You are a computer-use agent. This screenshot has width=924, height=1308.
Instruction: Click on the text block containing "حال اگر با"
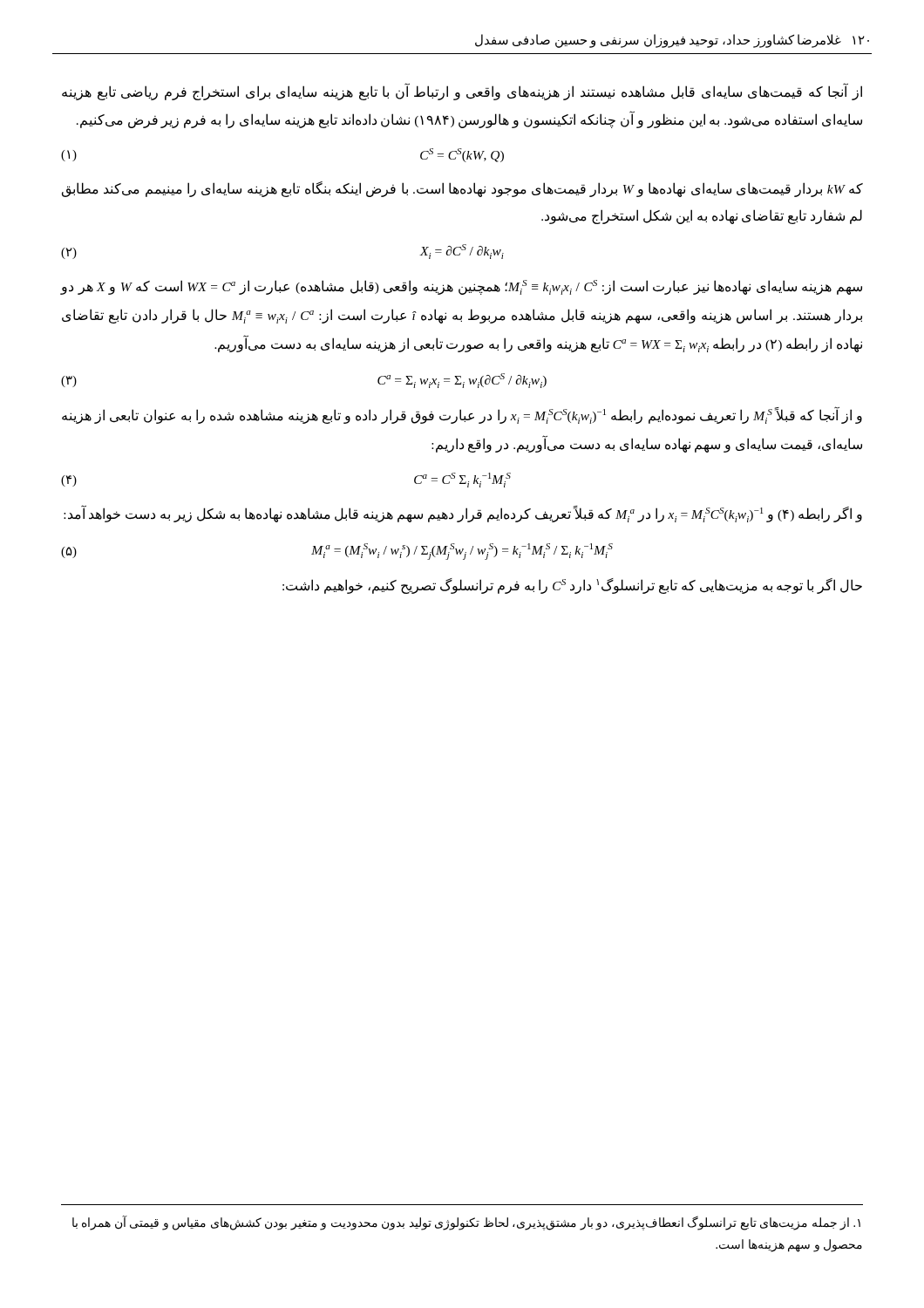tap(572, 585)
